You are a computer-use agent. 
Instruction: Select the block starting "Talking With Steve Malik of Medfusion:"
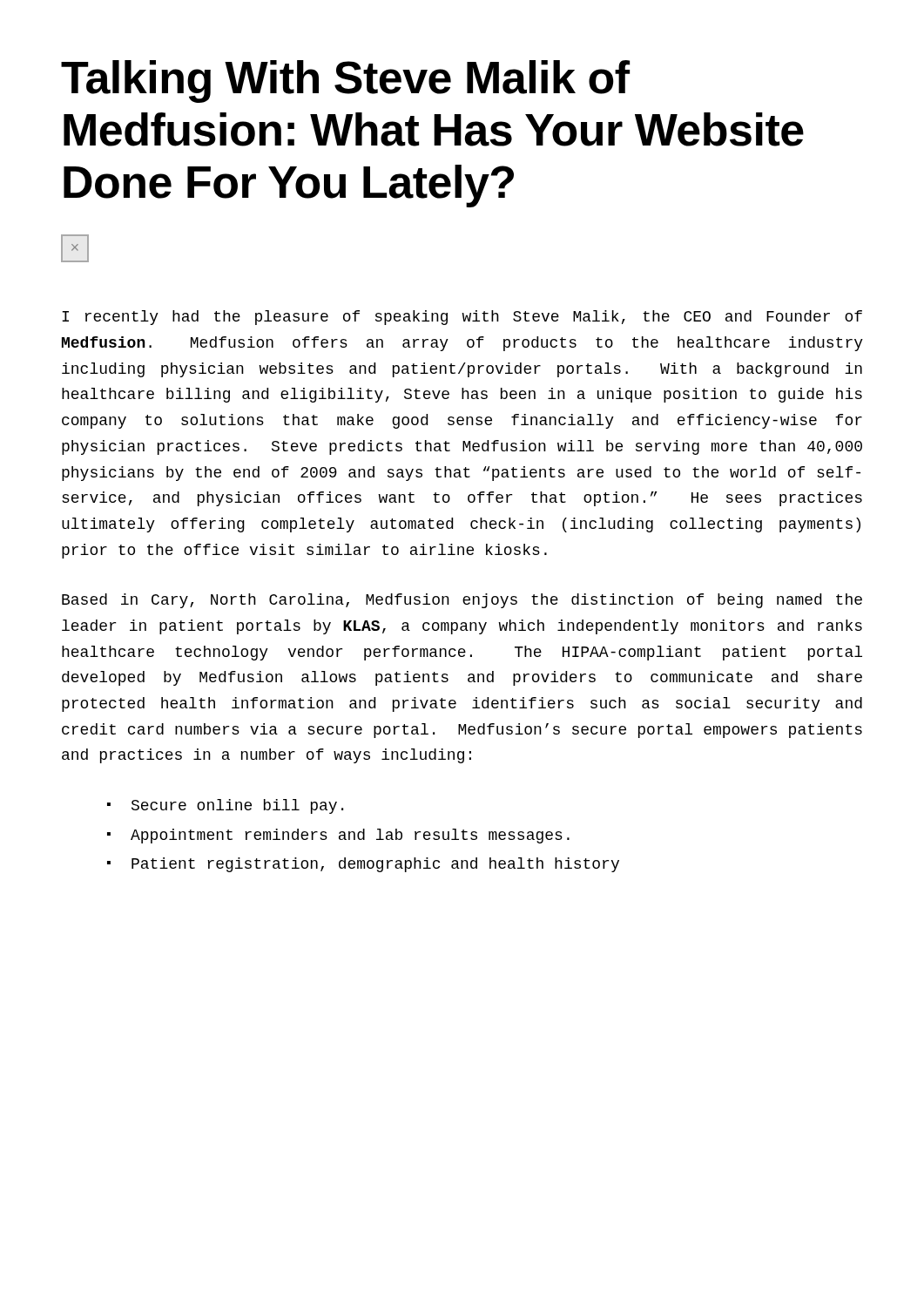click(462, 130)
